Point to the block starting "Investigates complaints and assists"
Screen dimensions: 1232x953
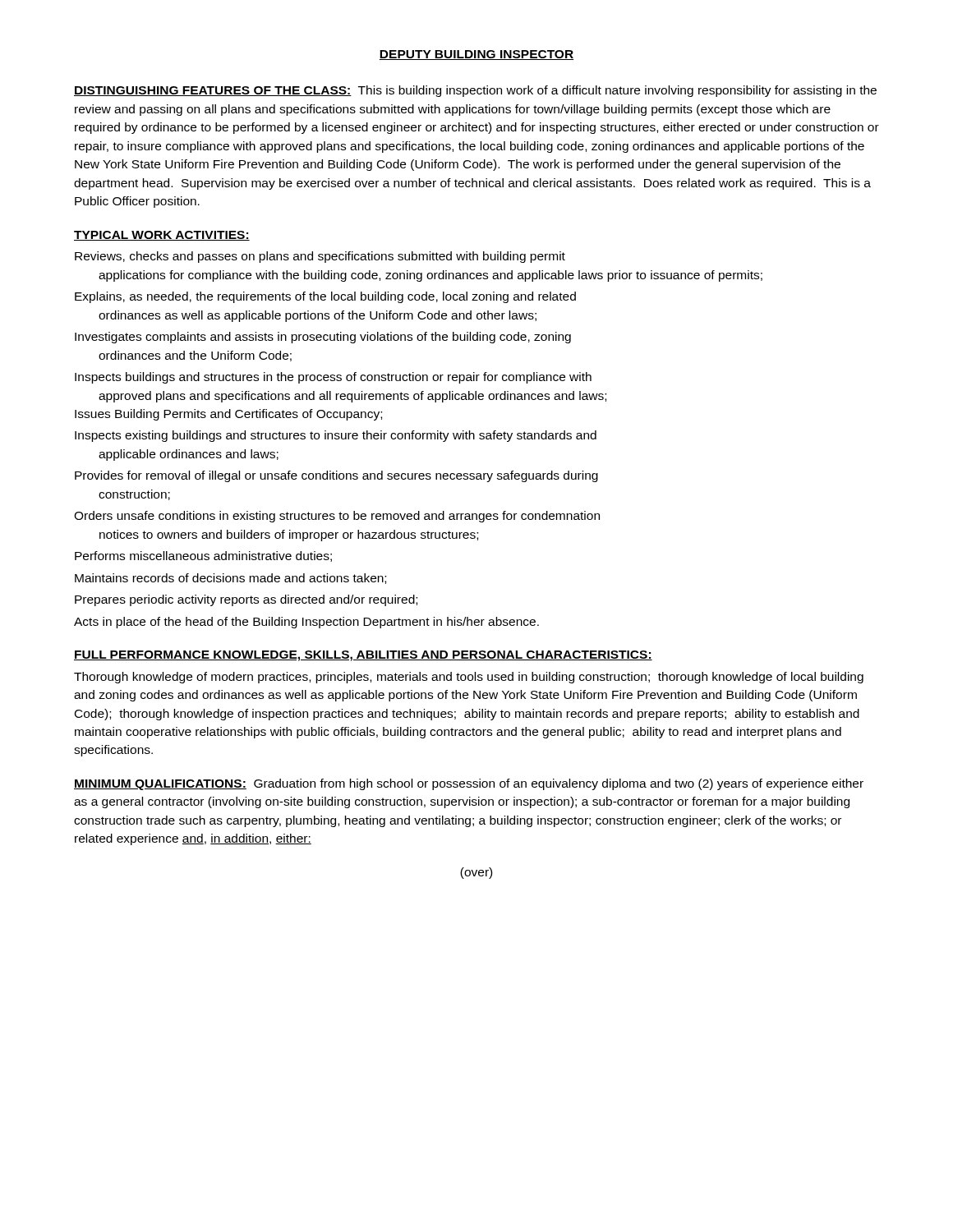(476, 346)
